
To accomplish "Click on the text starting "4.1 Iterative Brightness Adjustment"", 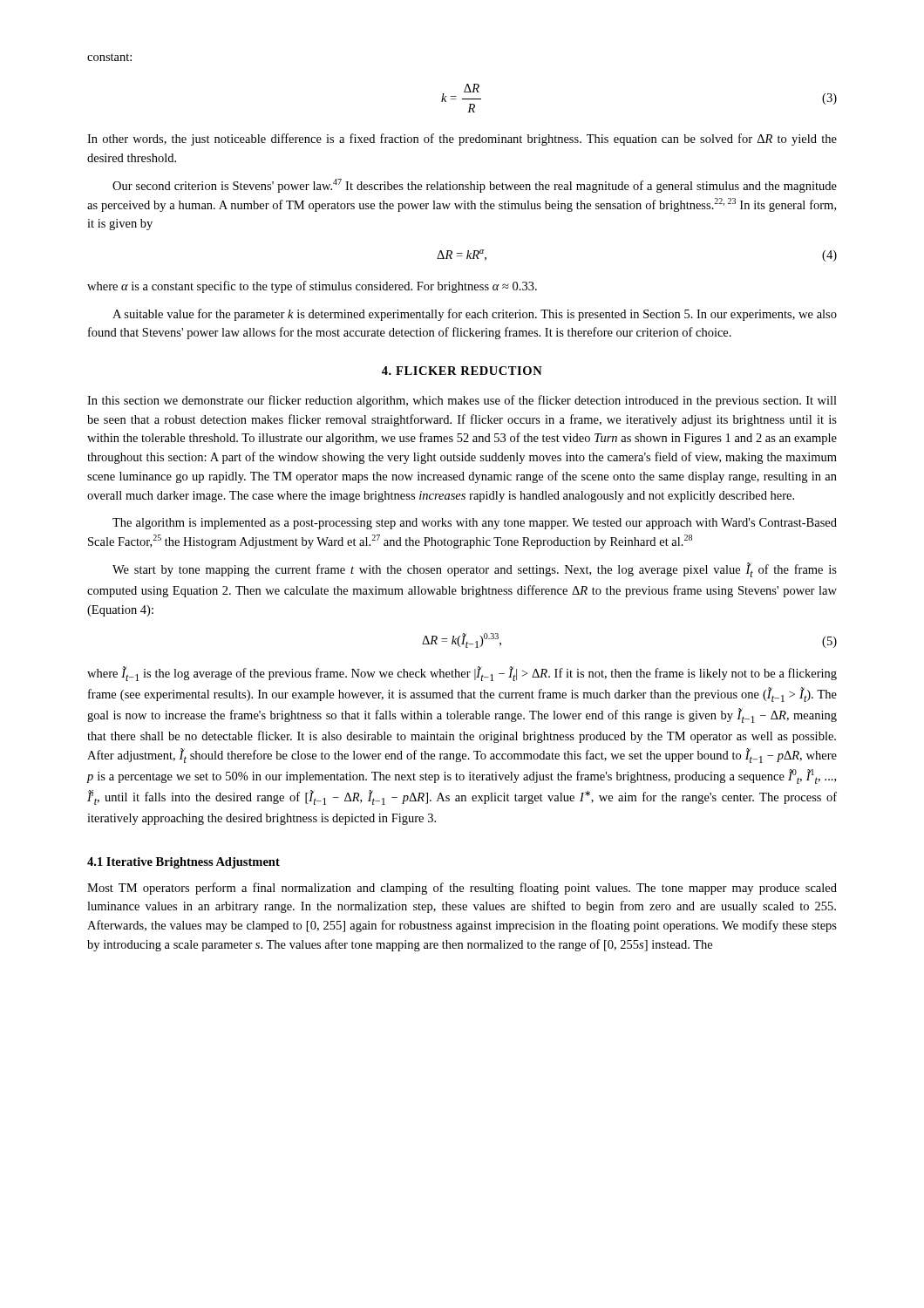I will tap(183, 863).
